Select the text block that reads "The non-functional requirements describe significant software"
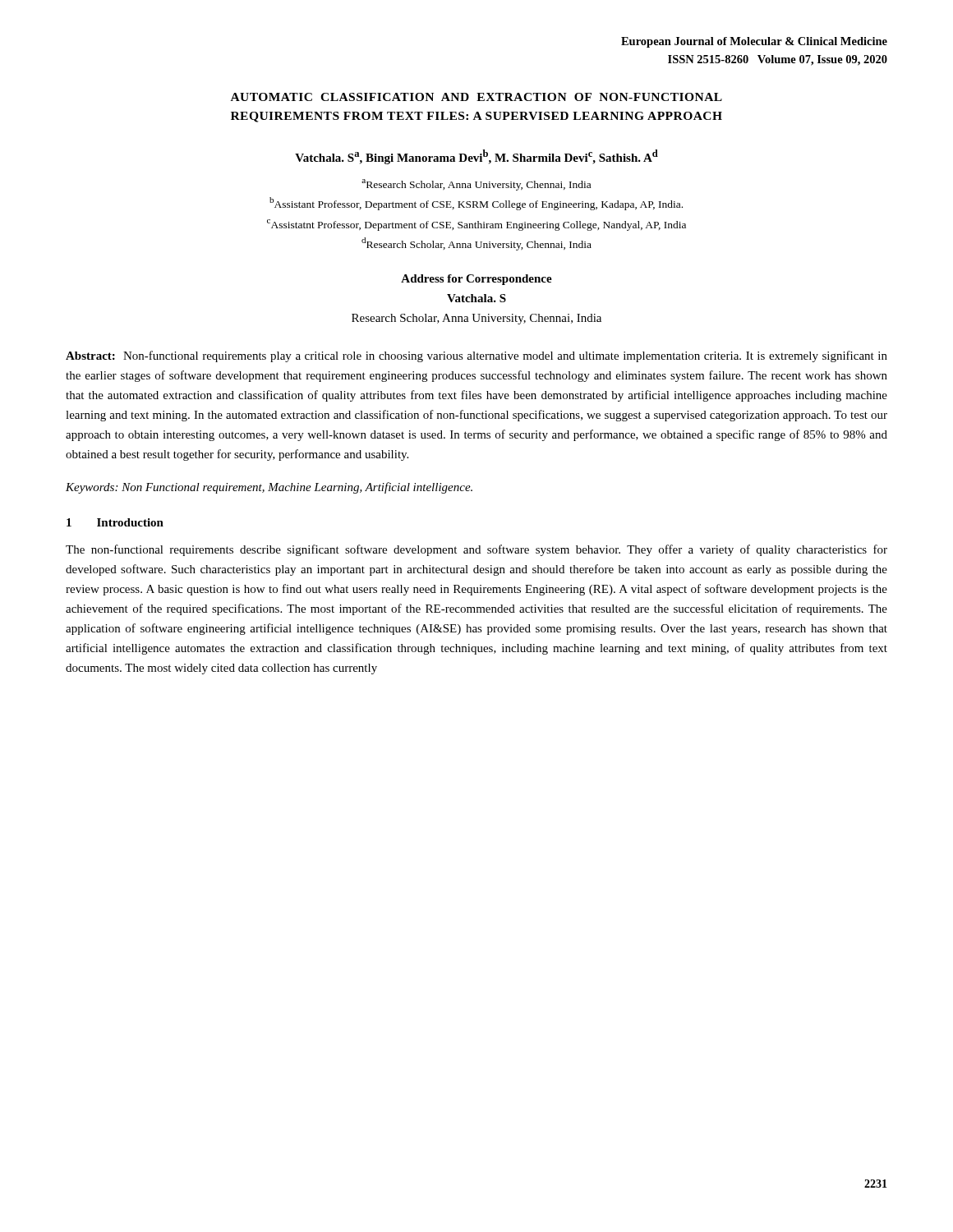The height and width of the screenshot is (1232, 953). click(476, 609)
